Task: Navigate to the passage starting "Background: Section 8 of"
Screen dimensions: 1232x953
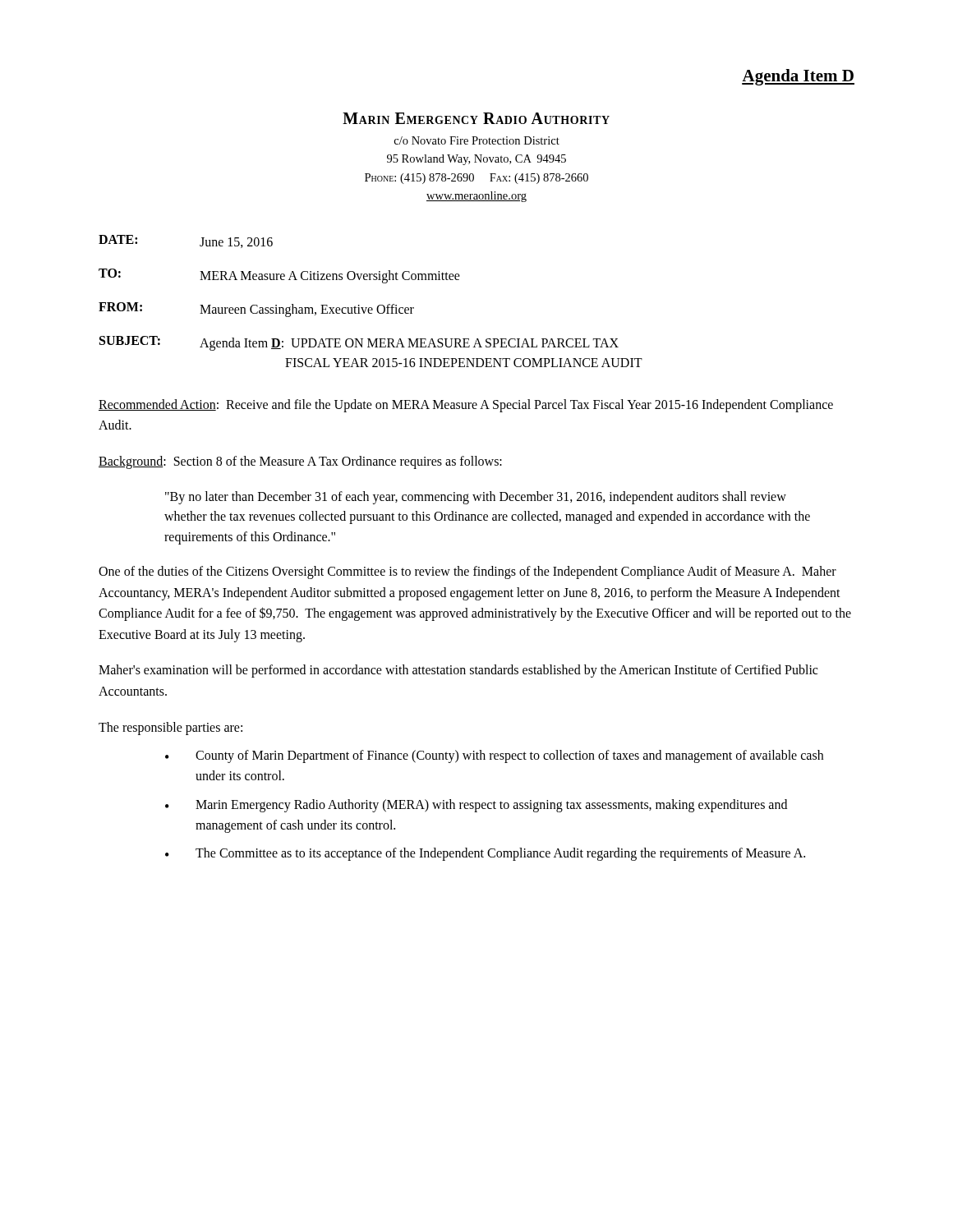Action: tap(301, 461)
